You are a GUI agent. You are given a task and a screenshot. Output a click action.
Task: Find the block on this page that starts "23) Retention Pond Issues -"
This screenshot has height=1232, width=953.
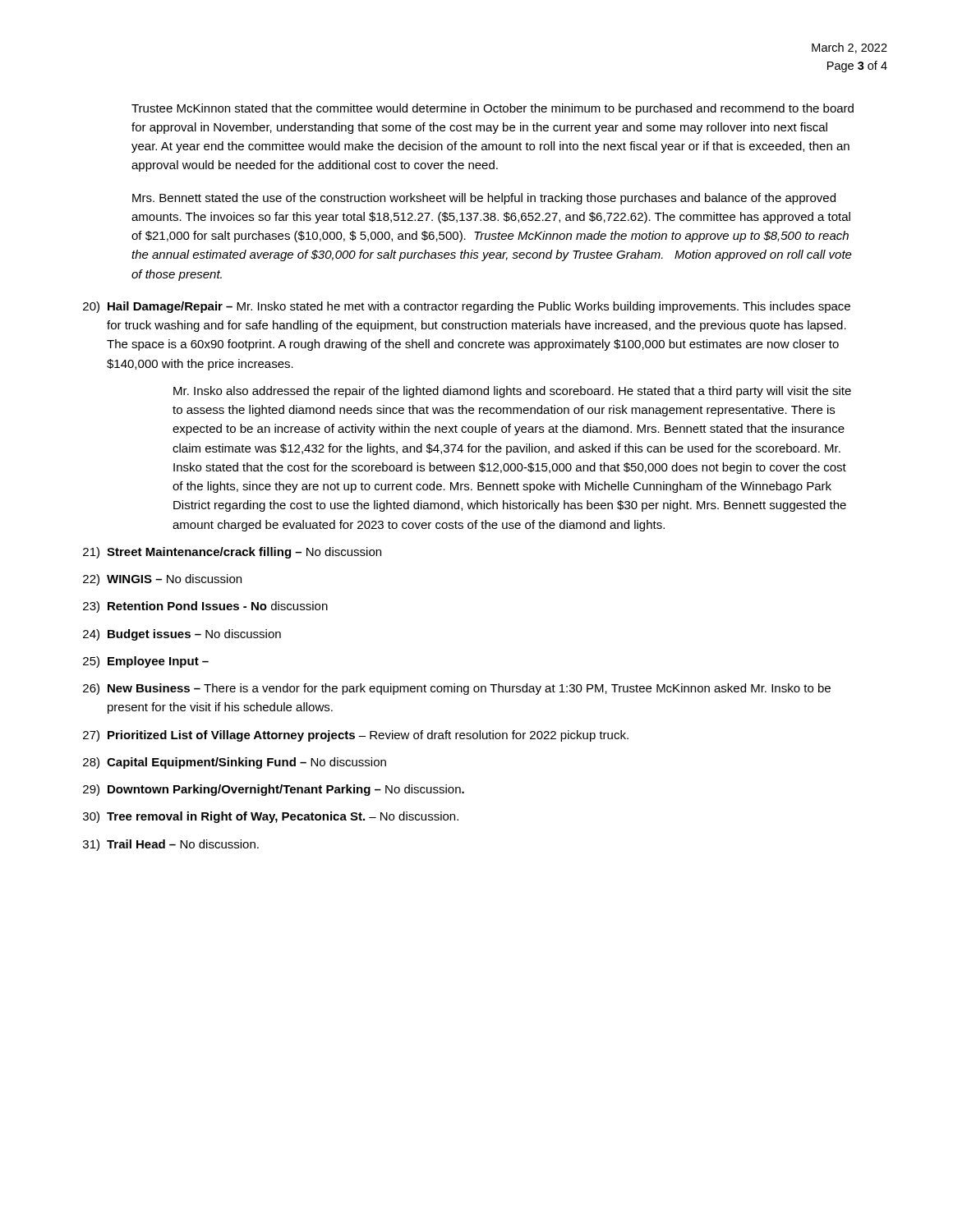point(205,607)
